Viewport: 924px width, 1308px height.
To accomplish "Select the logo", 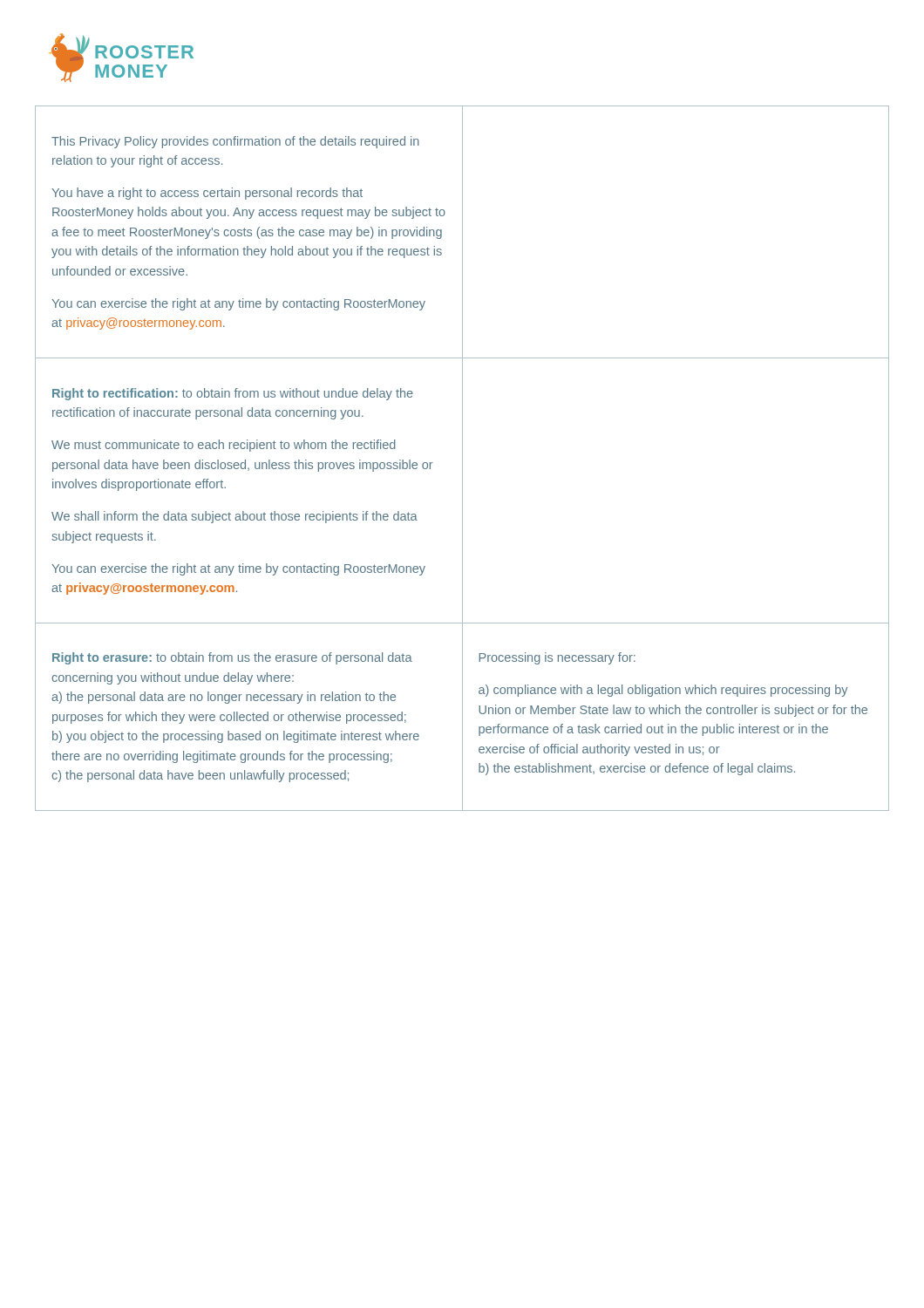I will coord(462,53).
